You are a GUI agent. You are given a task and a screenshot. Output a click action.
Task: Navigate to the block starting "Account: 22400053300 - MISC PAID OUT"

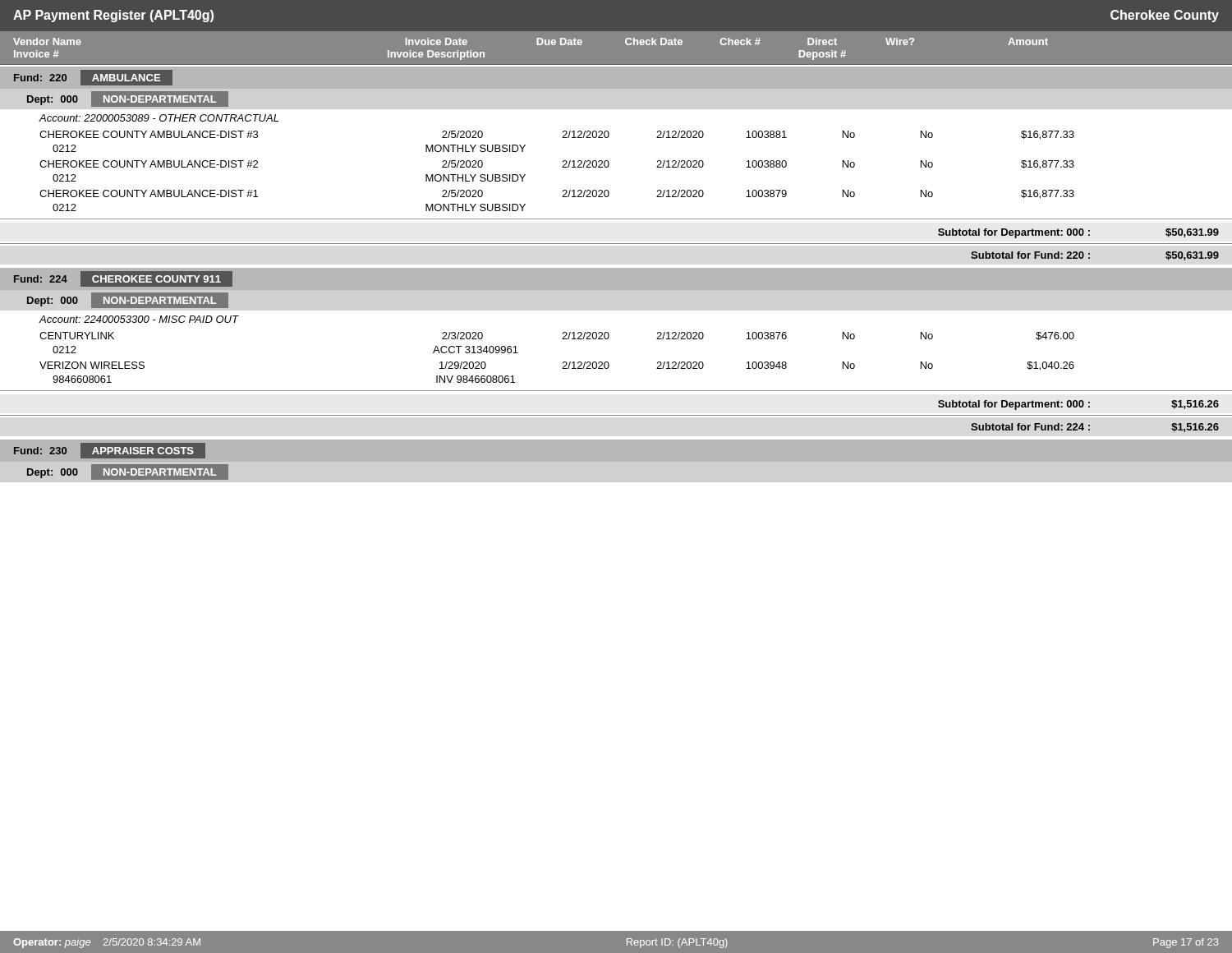pyautogui.click(x=139, y=319)
